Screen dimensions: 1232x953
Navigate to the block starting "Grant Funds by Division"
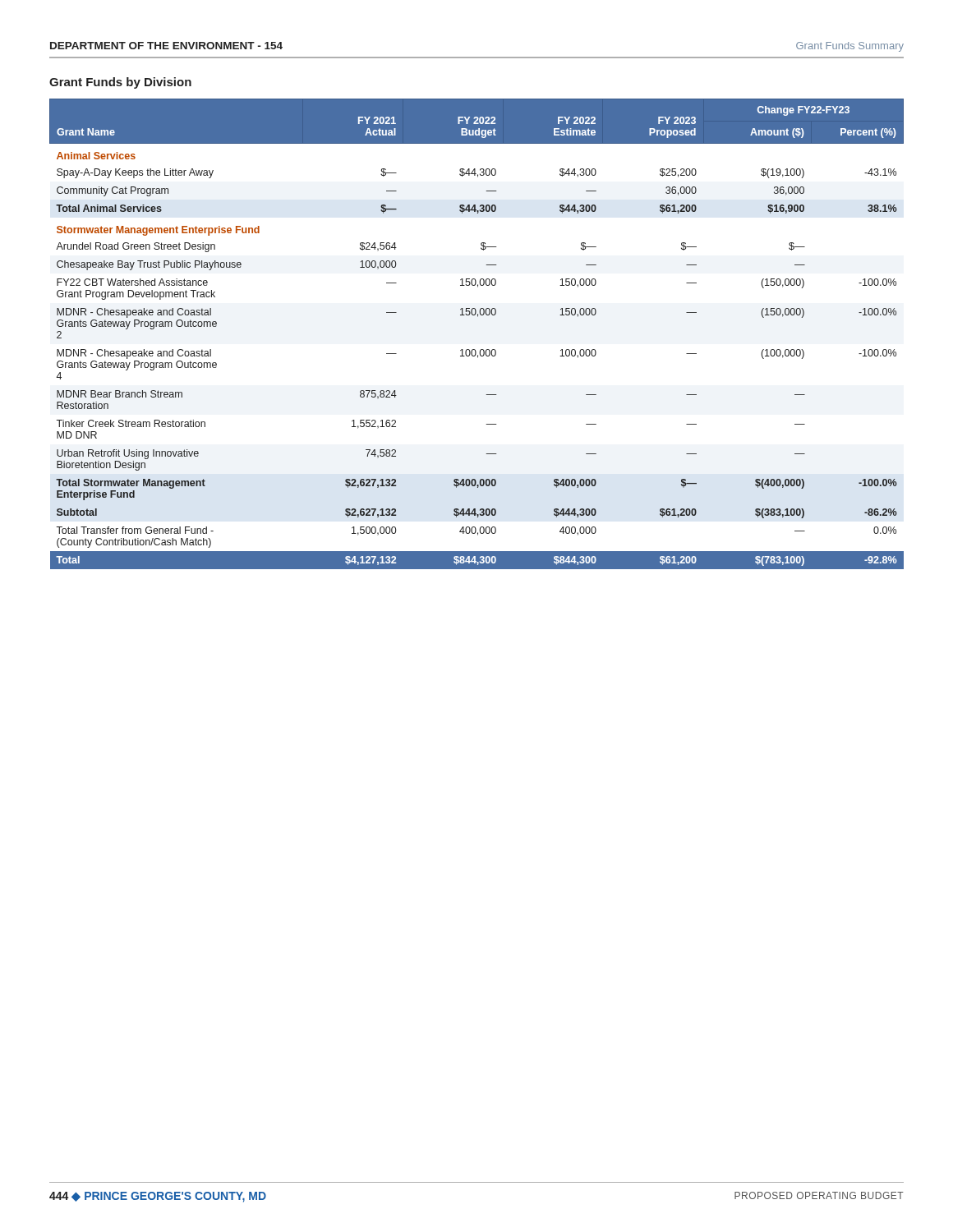coord(121,82)
